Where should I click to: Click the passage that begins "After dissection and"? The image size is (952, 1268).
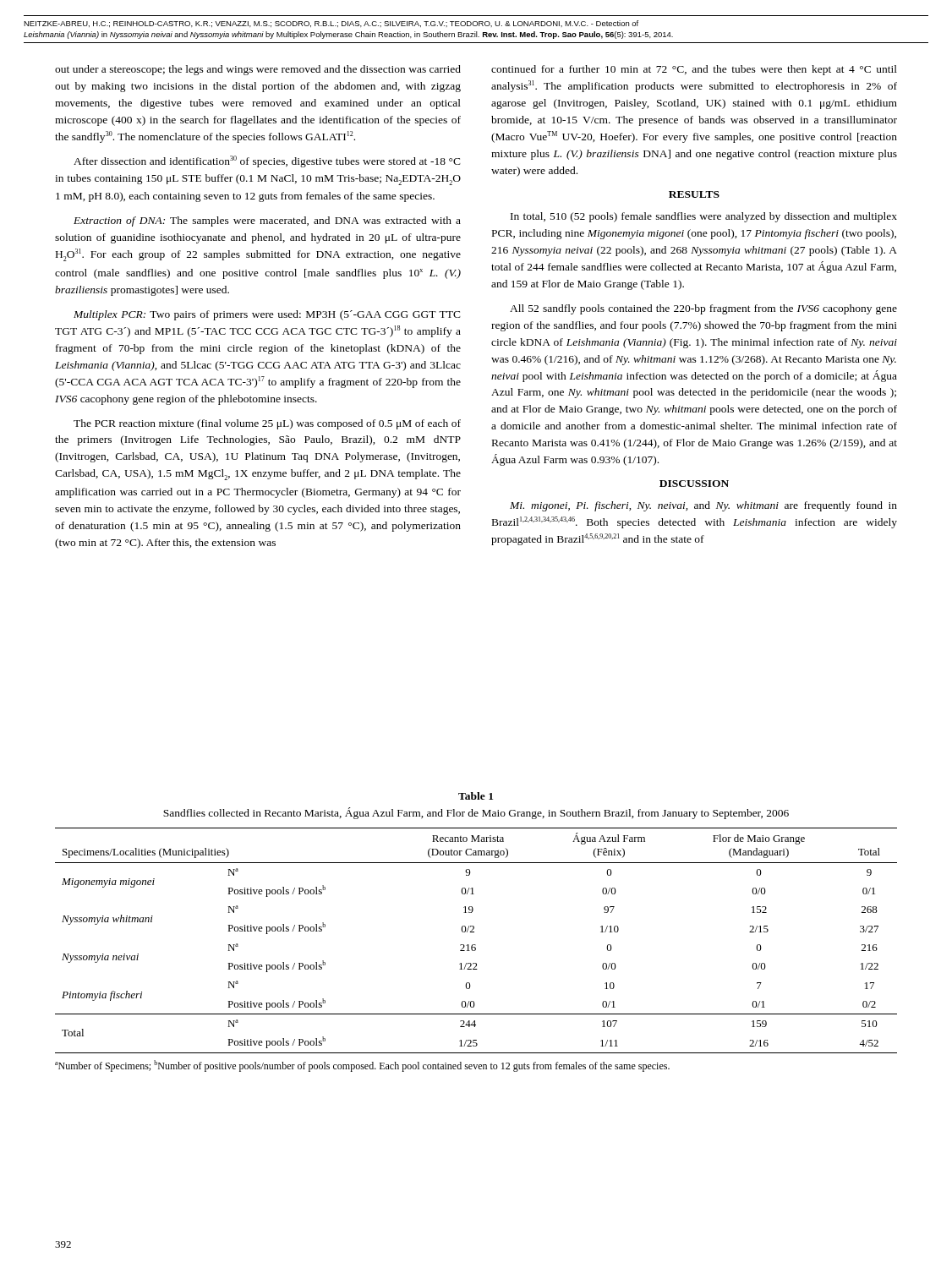coord(258,178)
